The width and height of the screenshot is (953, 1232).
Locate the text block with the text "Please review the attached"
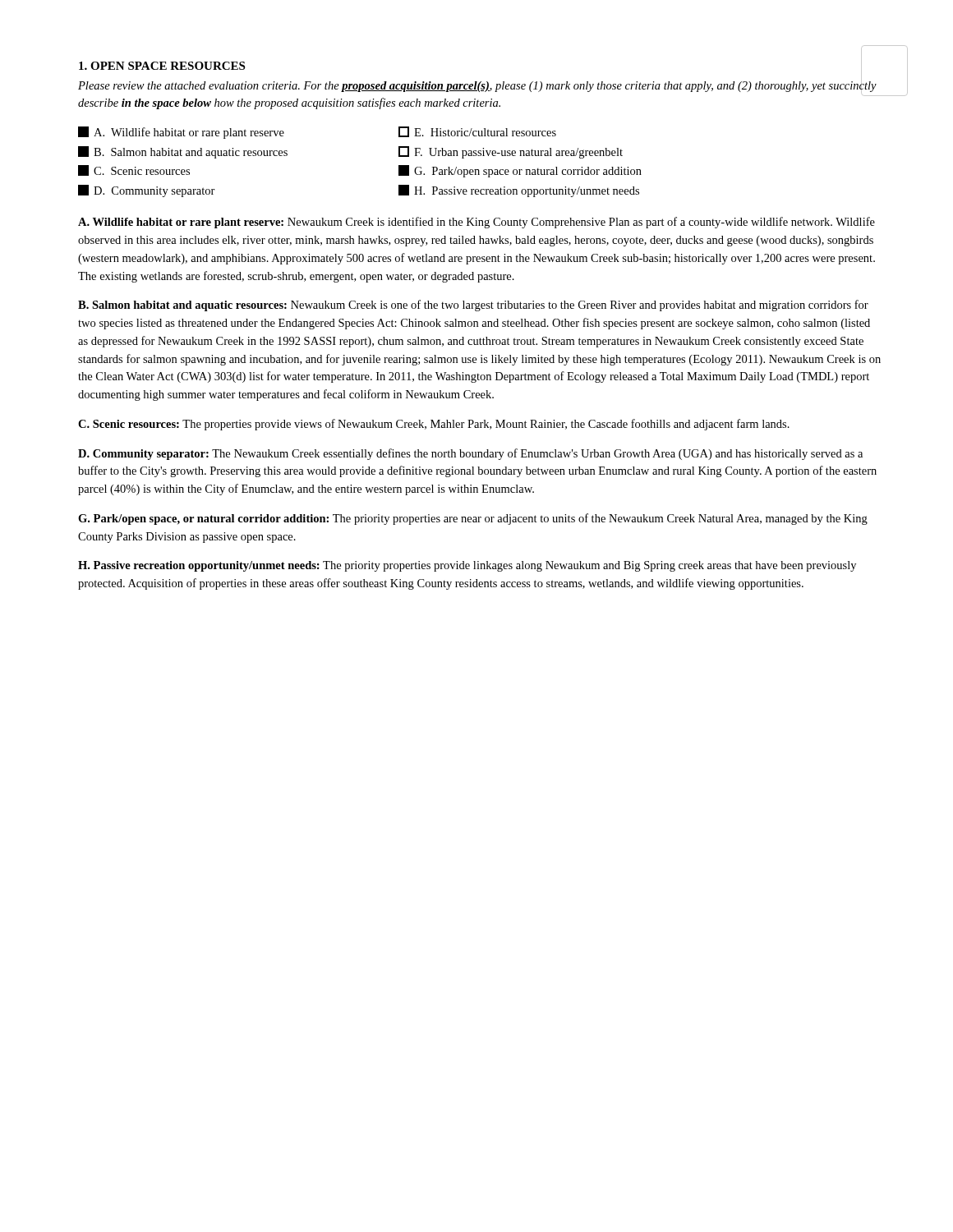(477, 94)
